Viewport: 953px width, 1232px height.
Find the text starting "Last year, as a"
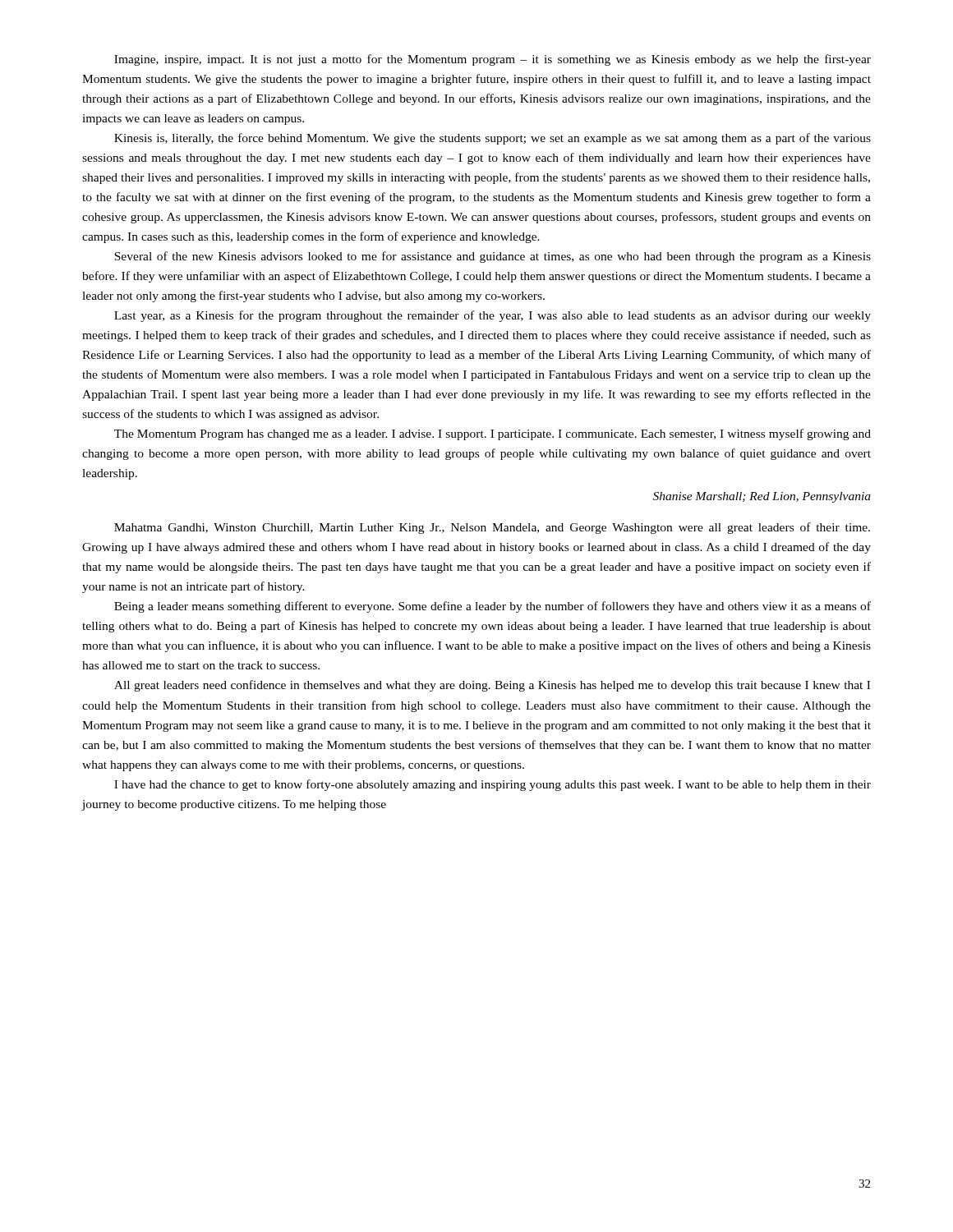(x=476, y=365)
